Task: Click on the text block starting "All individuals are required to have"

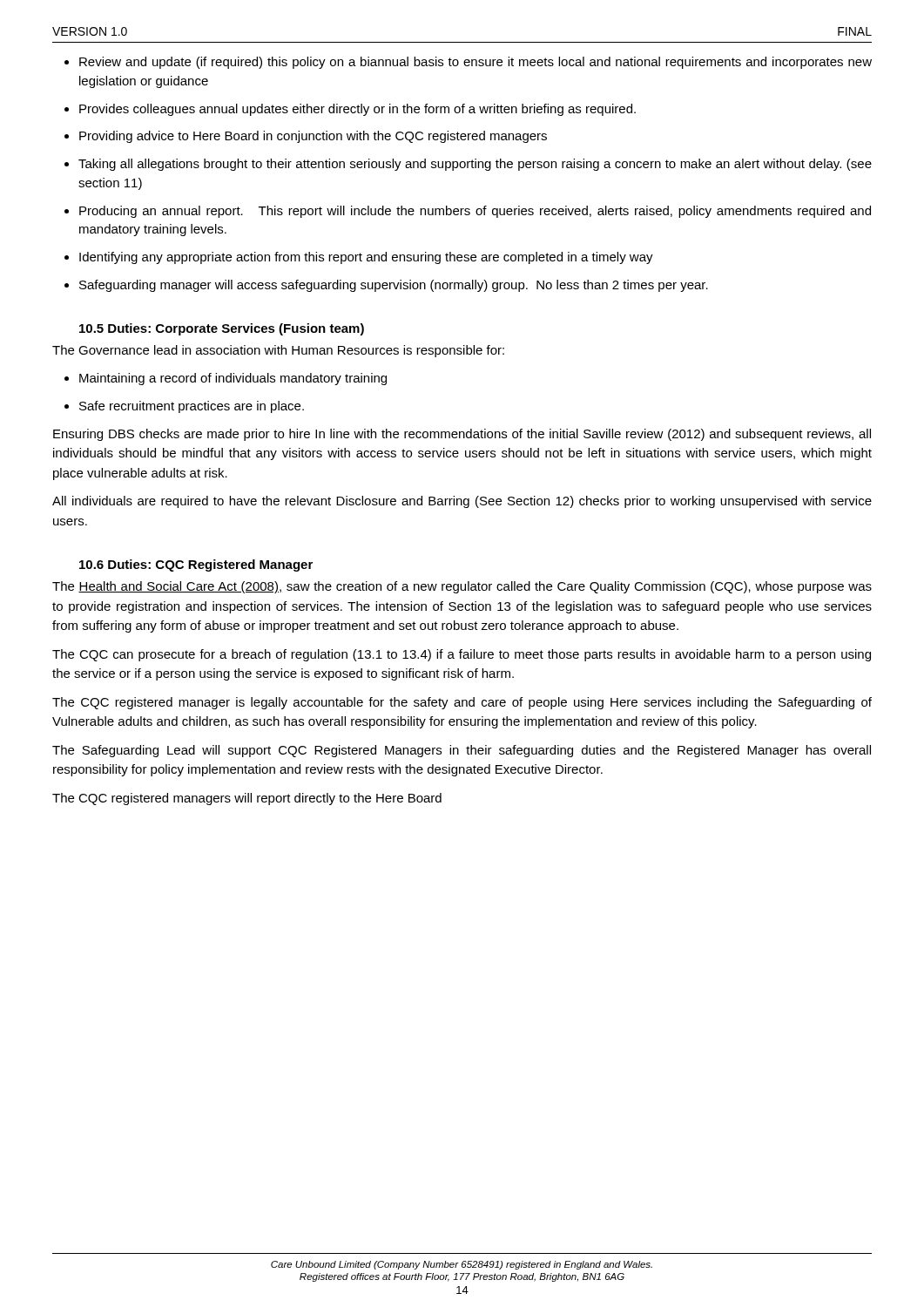Action: pyautogui.click(x=462, y=510)
